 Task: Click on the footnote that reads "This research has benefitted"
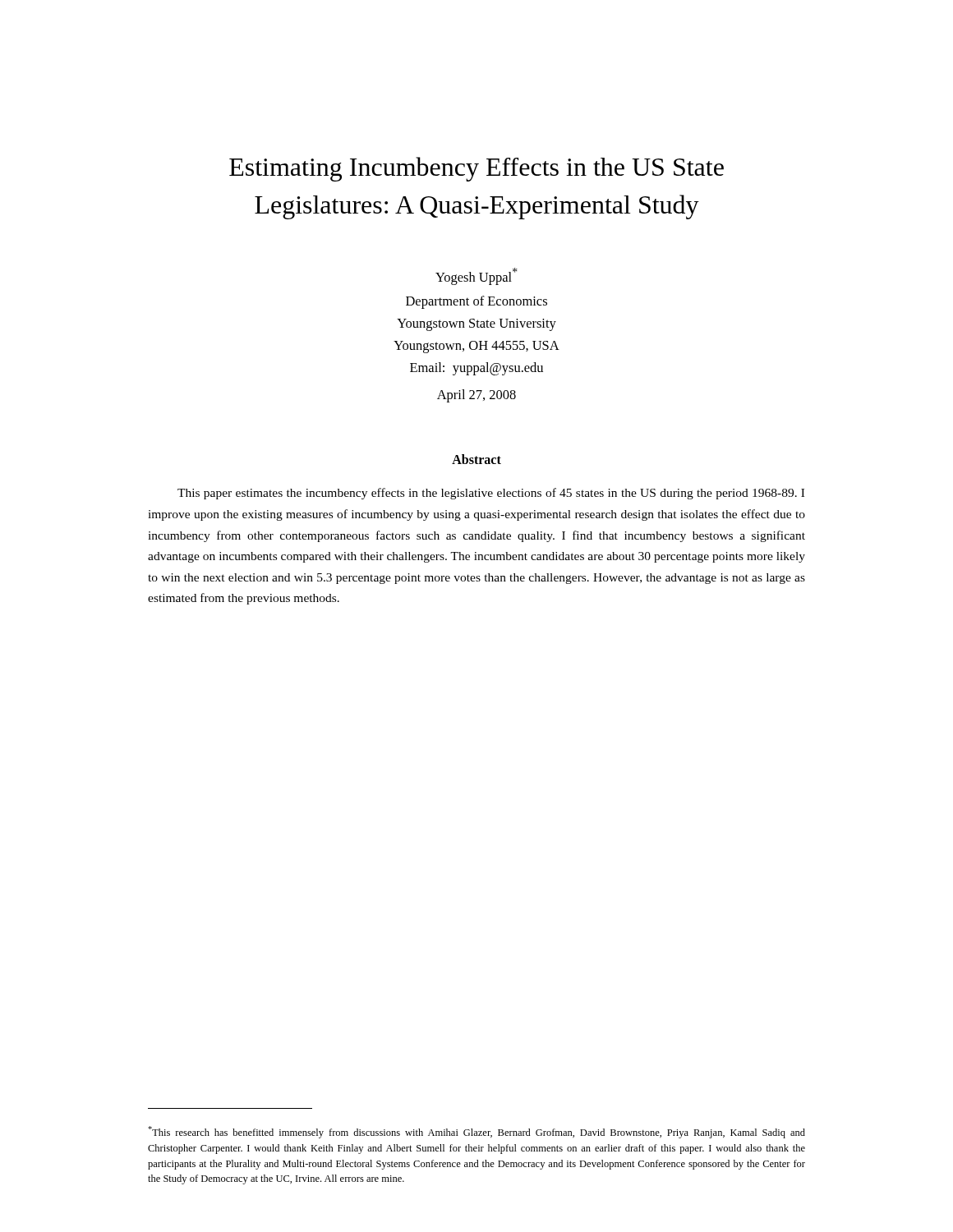click(476, 1154)
